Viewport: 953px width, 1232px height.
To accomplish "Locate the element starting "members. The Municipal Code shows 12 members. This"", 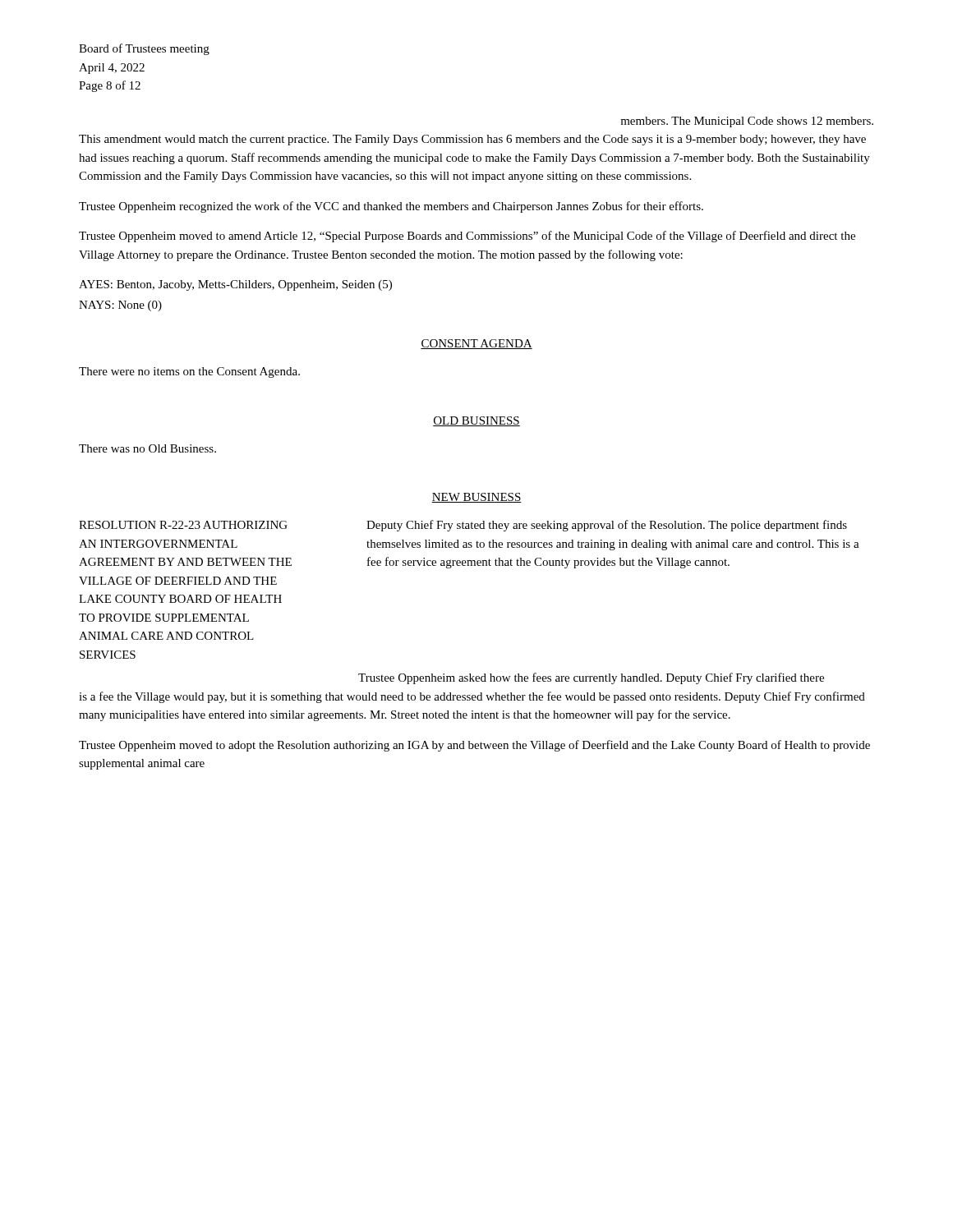I will (476, 147).
